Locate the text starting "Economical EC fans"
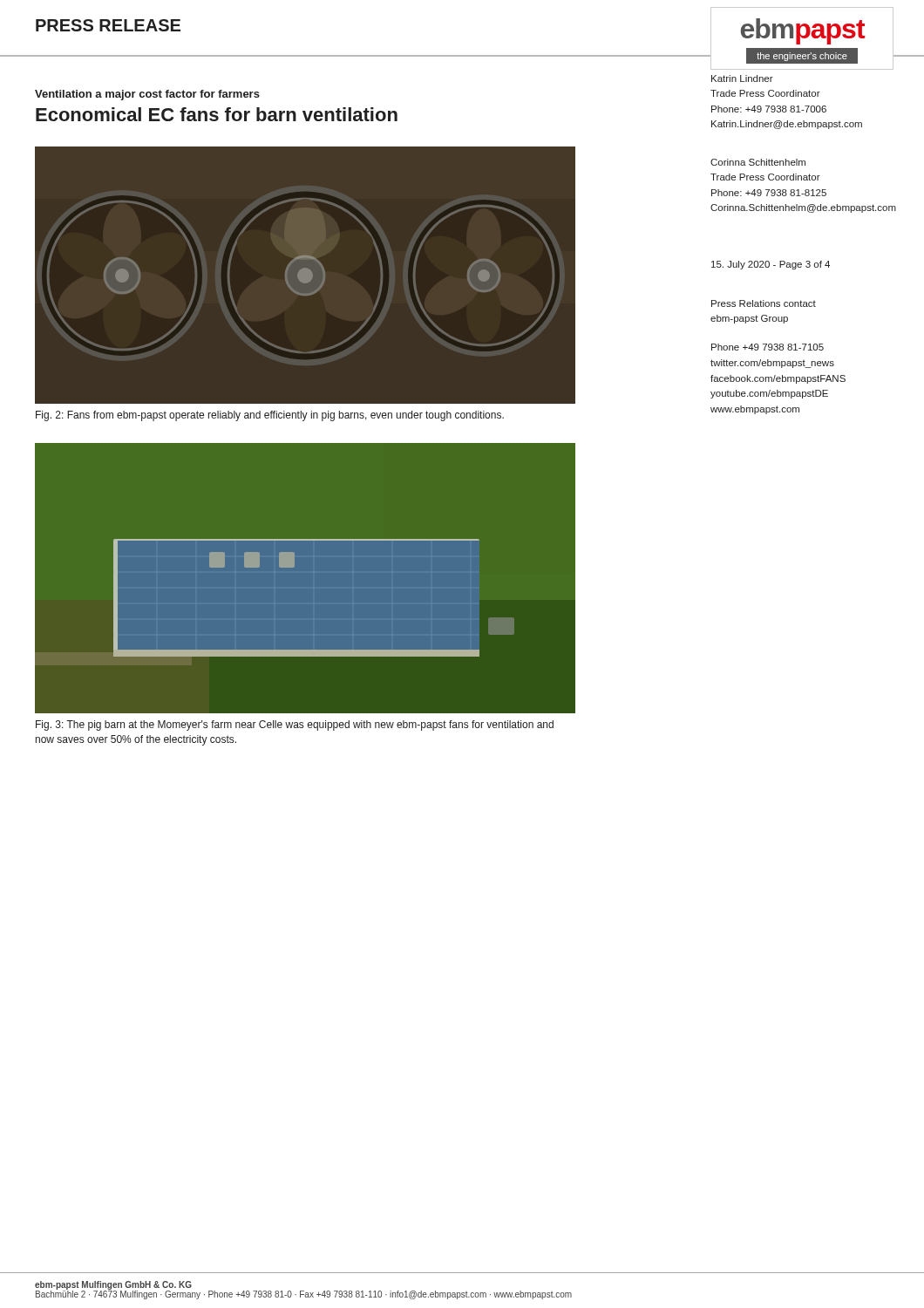Image resolution: width=924 pixels, height=1308 pixels. point(217,115)
